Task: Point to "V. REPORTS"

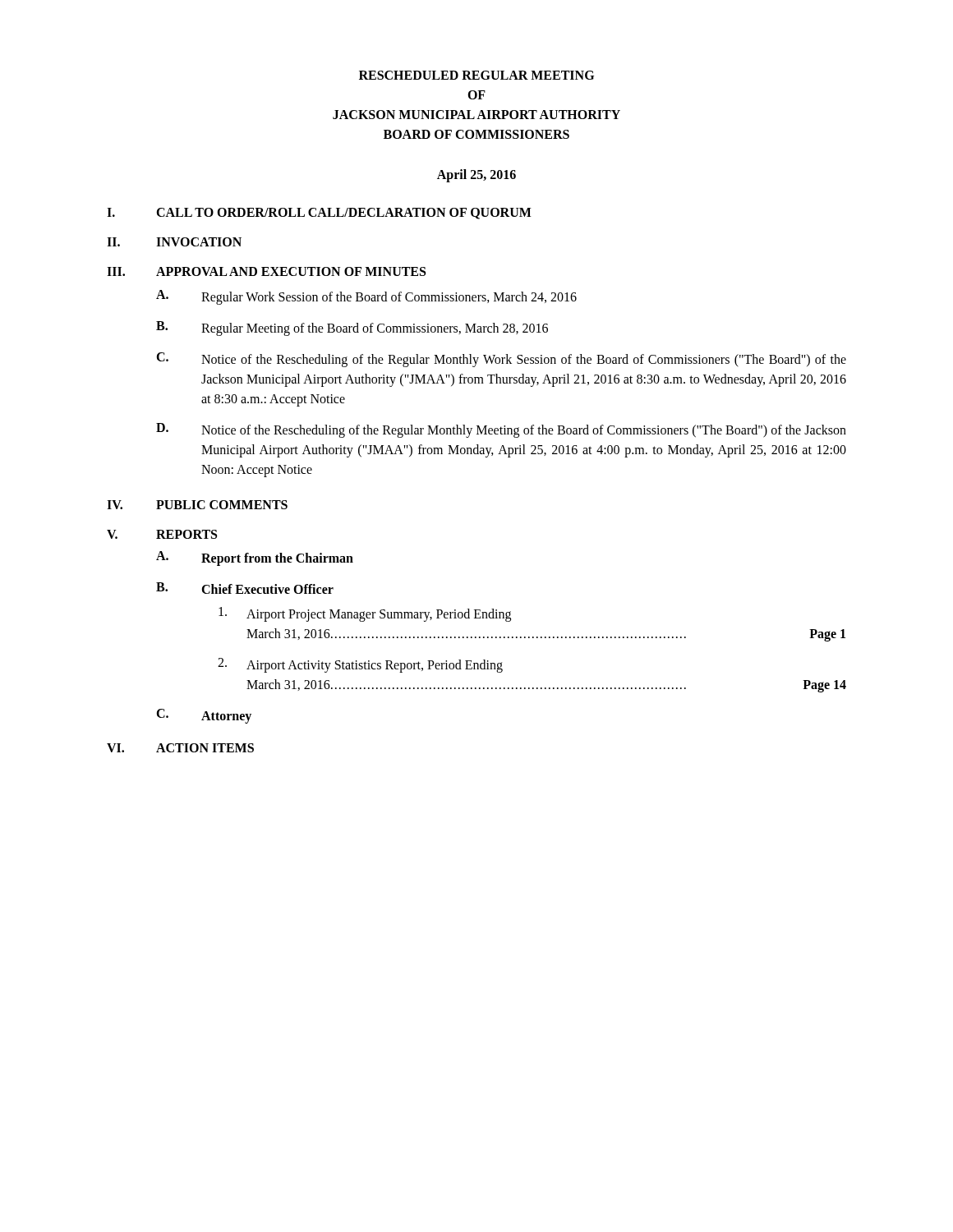Action: [x=162, y=534]
